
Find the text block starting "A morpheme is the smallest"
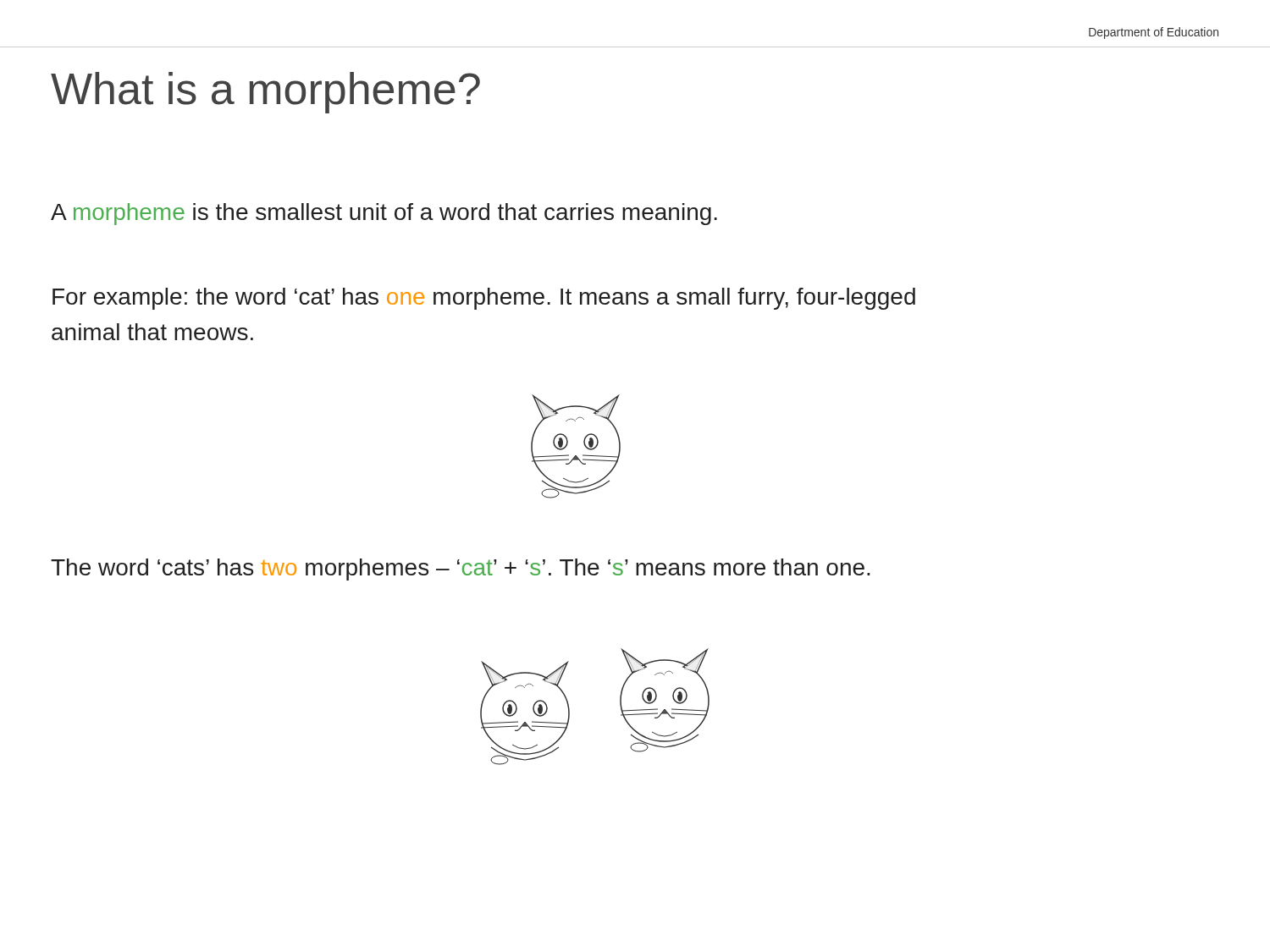(385, 212)
